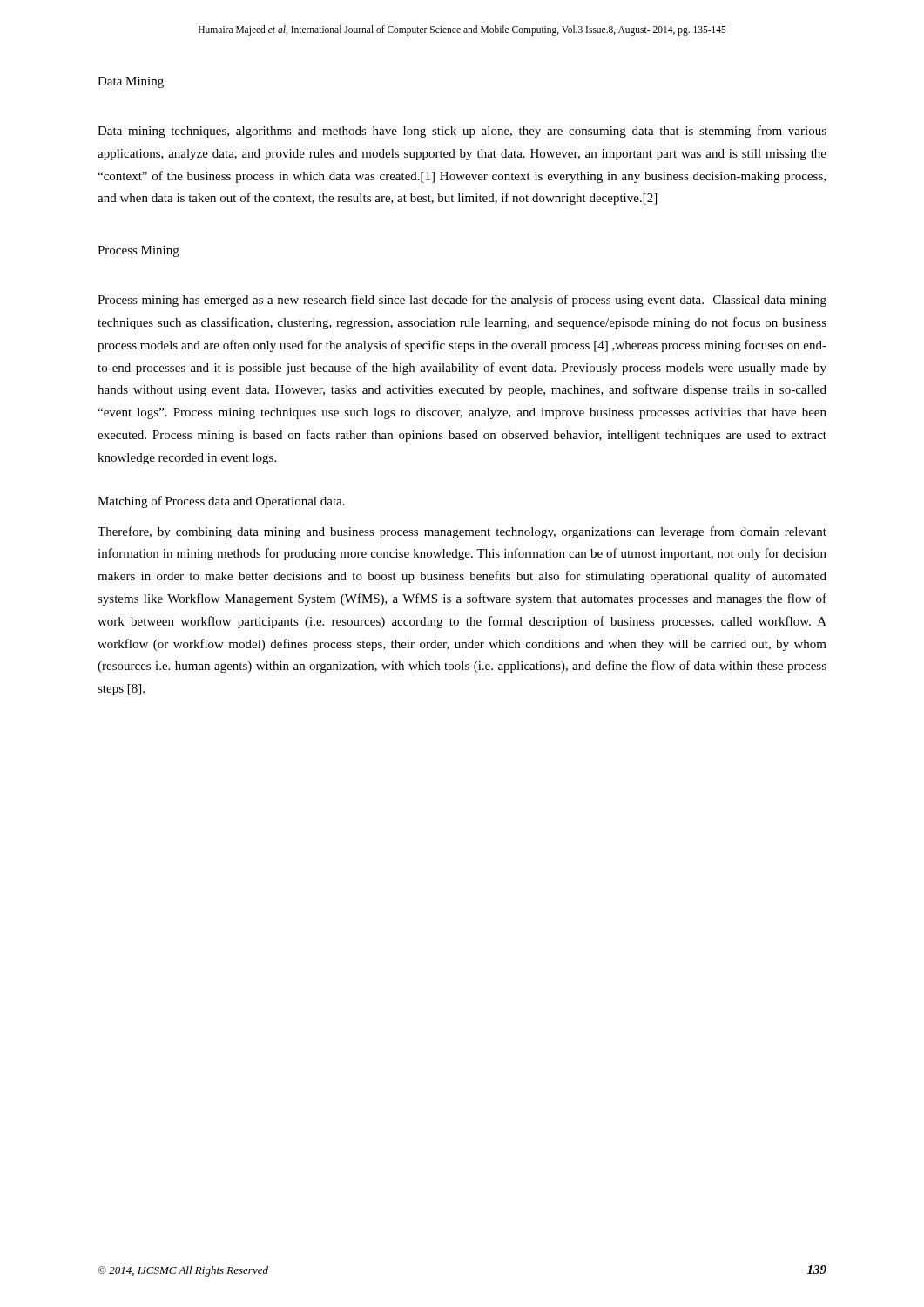Find "Process Mining" on this page
The image size is (924, 1307).
(138, 250)
